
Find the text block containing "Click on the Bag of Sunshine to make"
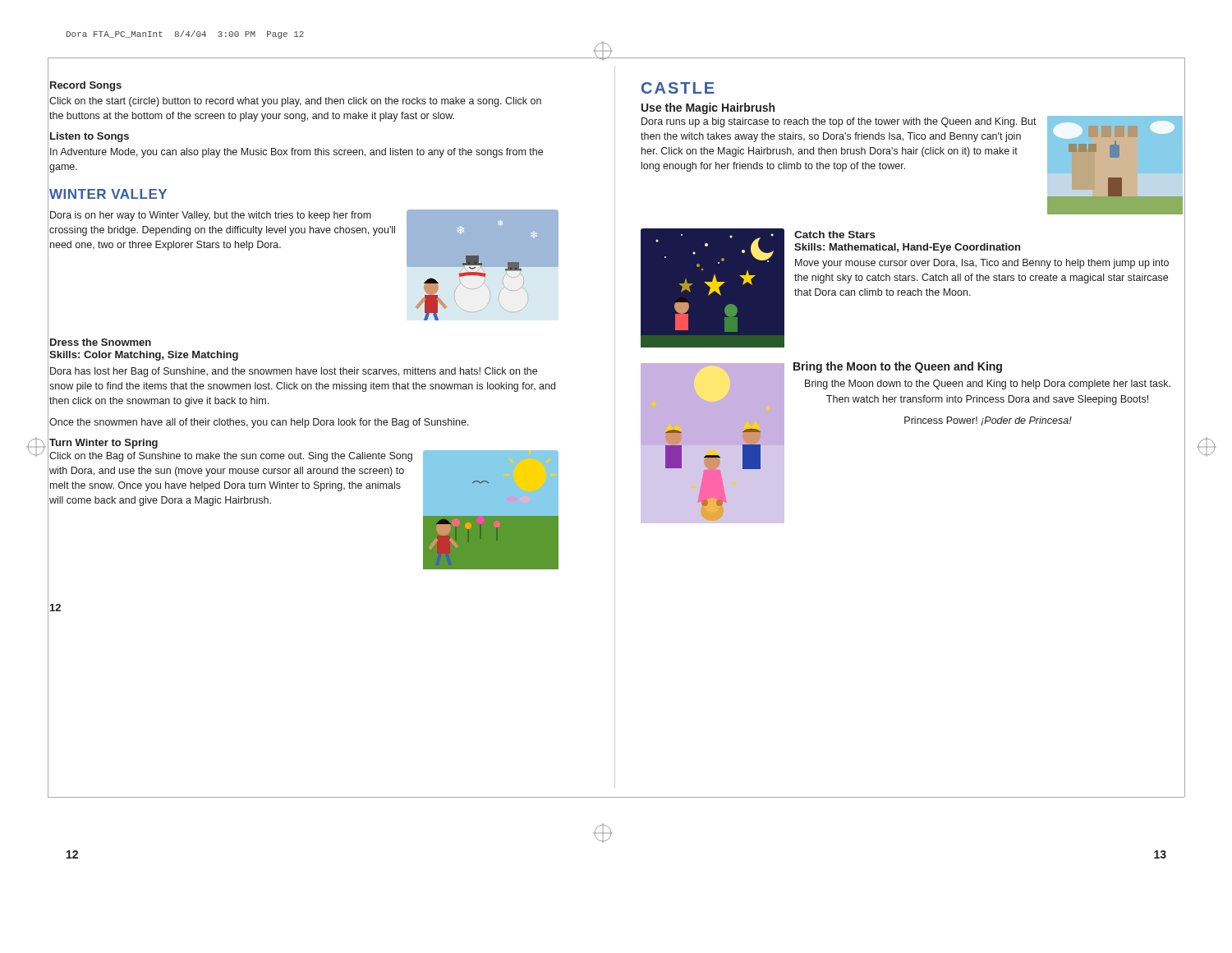click(x=231, y=478)
